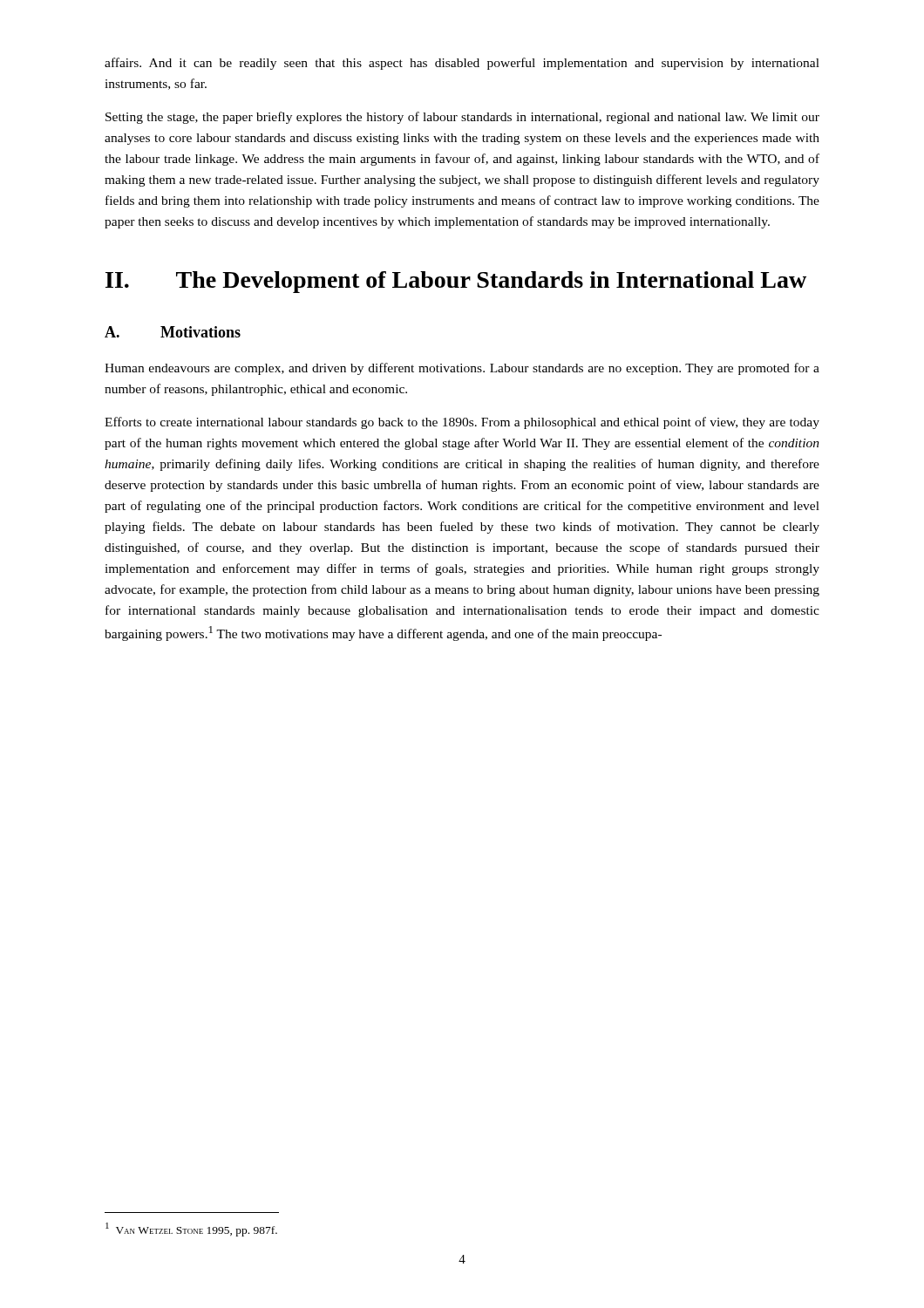Navigate to the text starting "Human endeavours are complex, and"
924x1308 pixels.
[x=462, y=378]
